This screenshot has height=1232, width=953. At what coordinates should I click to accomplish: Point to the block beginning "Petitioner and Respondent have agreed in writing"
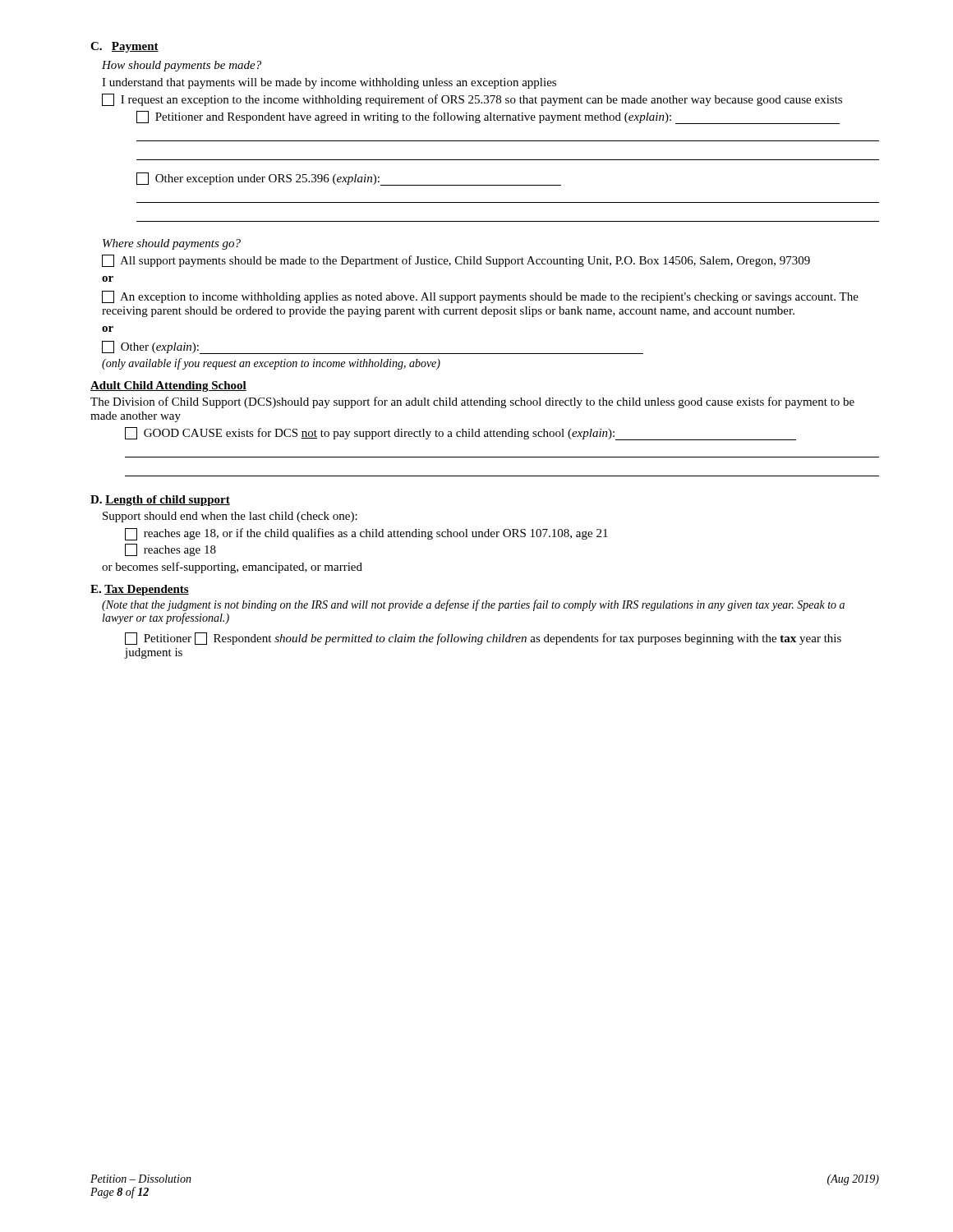point(488,117)
